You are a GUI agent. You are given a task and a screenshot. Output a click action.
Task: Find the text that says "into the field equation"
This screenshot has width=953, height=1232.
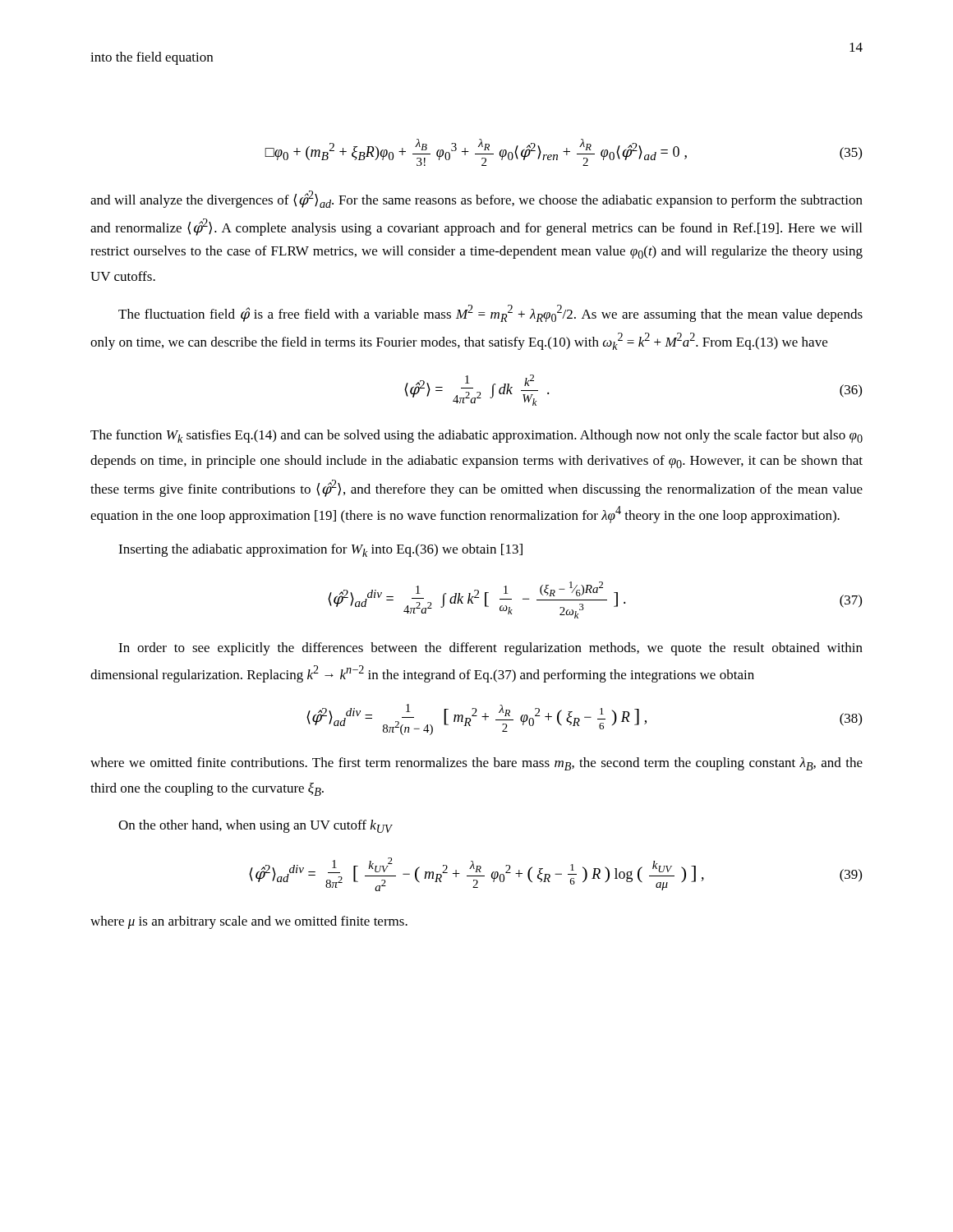click(x=152, y=57)
